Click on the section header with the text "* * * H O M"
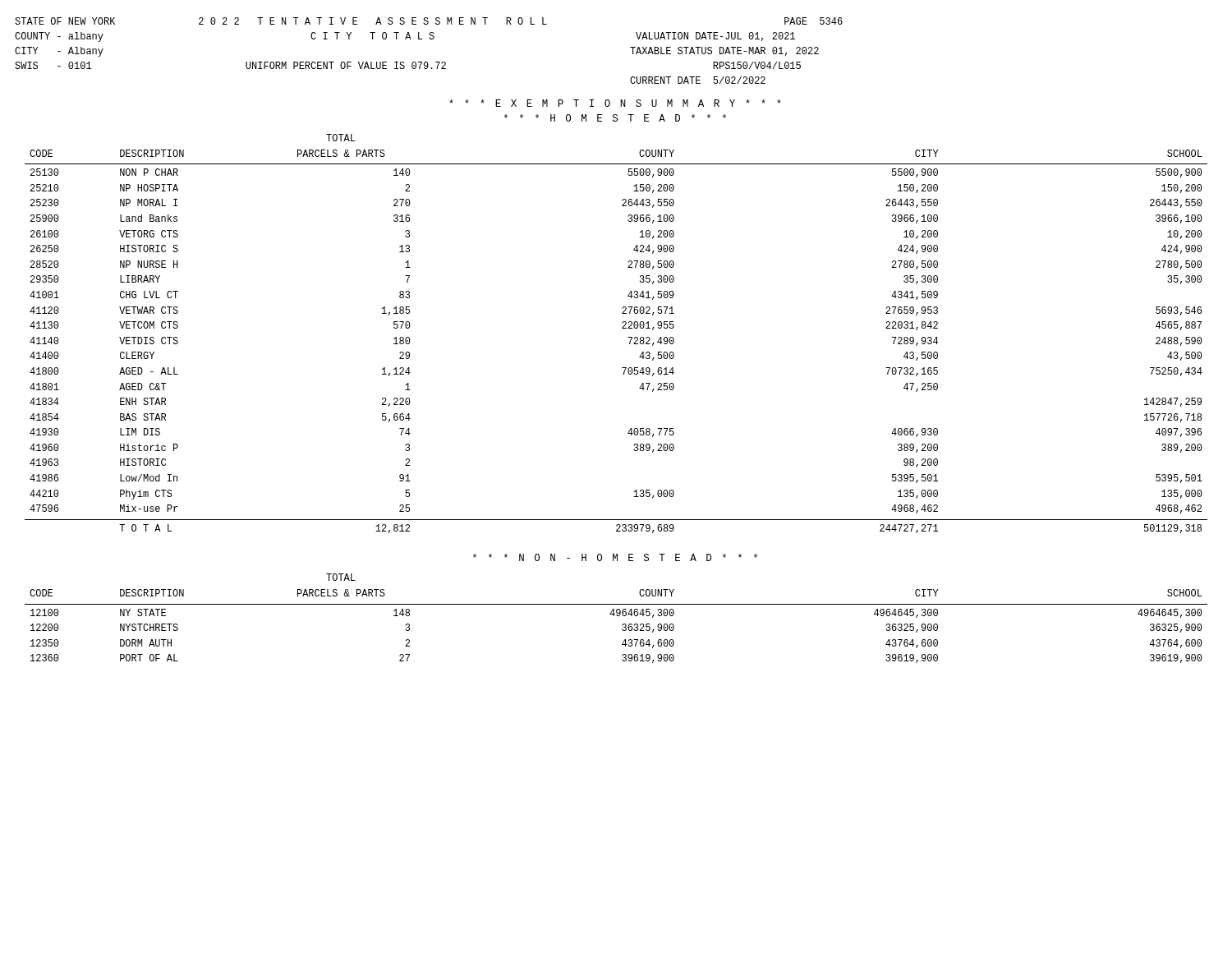This screenshot has height=953, width=1232. 616,119
